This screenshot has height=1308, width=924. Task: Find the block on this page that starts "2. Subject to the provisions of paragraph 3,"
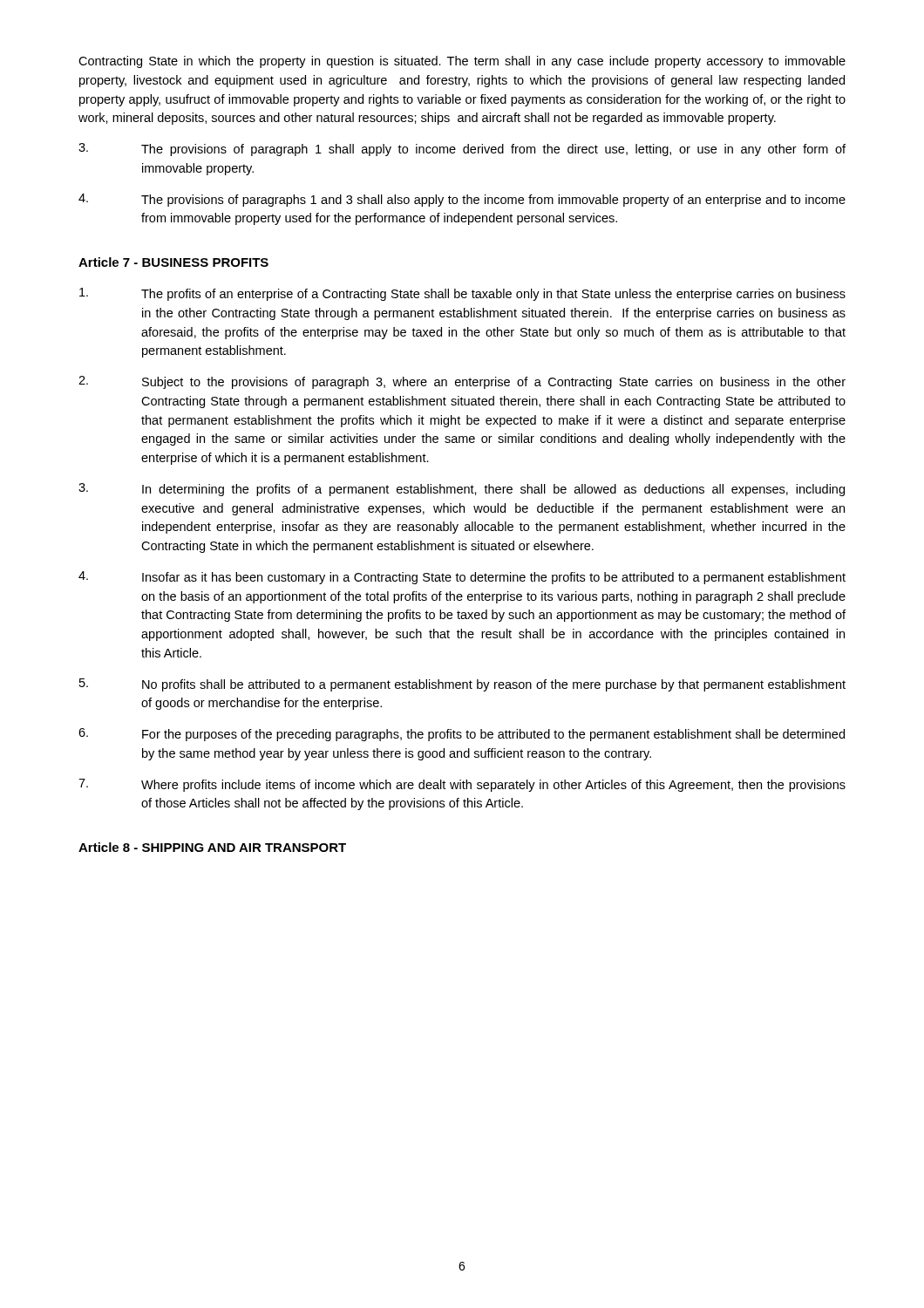462,421
